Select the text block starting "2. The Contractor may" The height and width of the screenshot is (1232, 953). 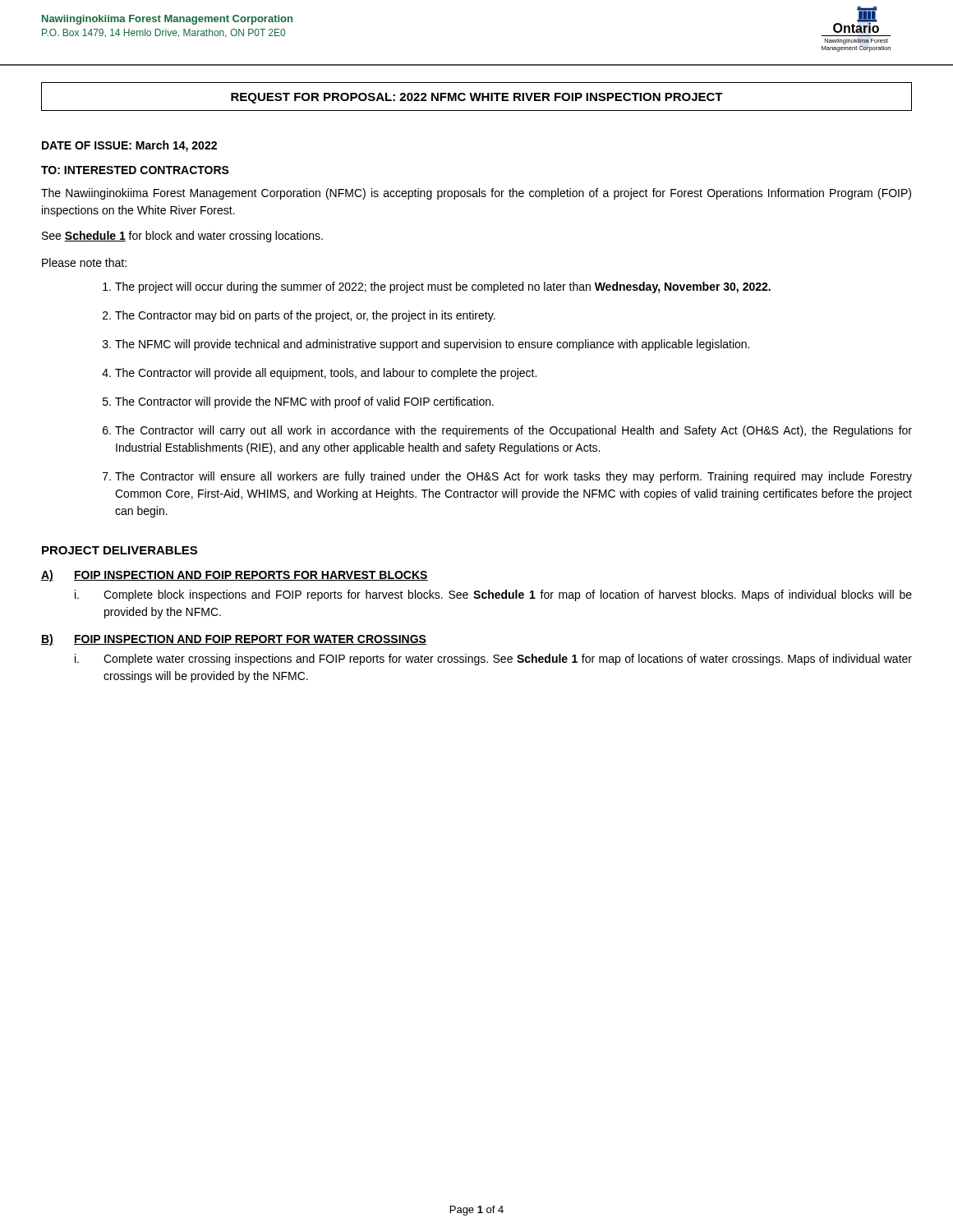click(476, 316)
